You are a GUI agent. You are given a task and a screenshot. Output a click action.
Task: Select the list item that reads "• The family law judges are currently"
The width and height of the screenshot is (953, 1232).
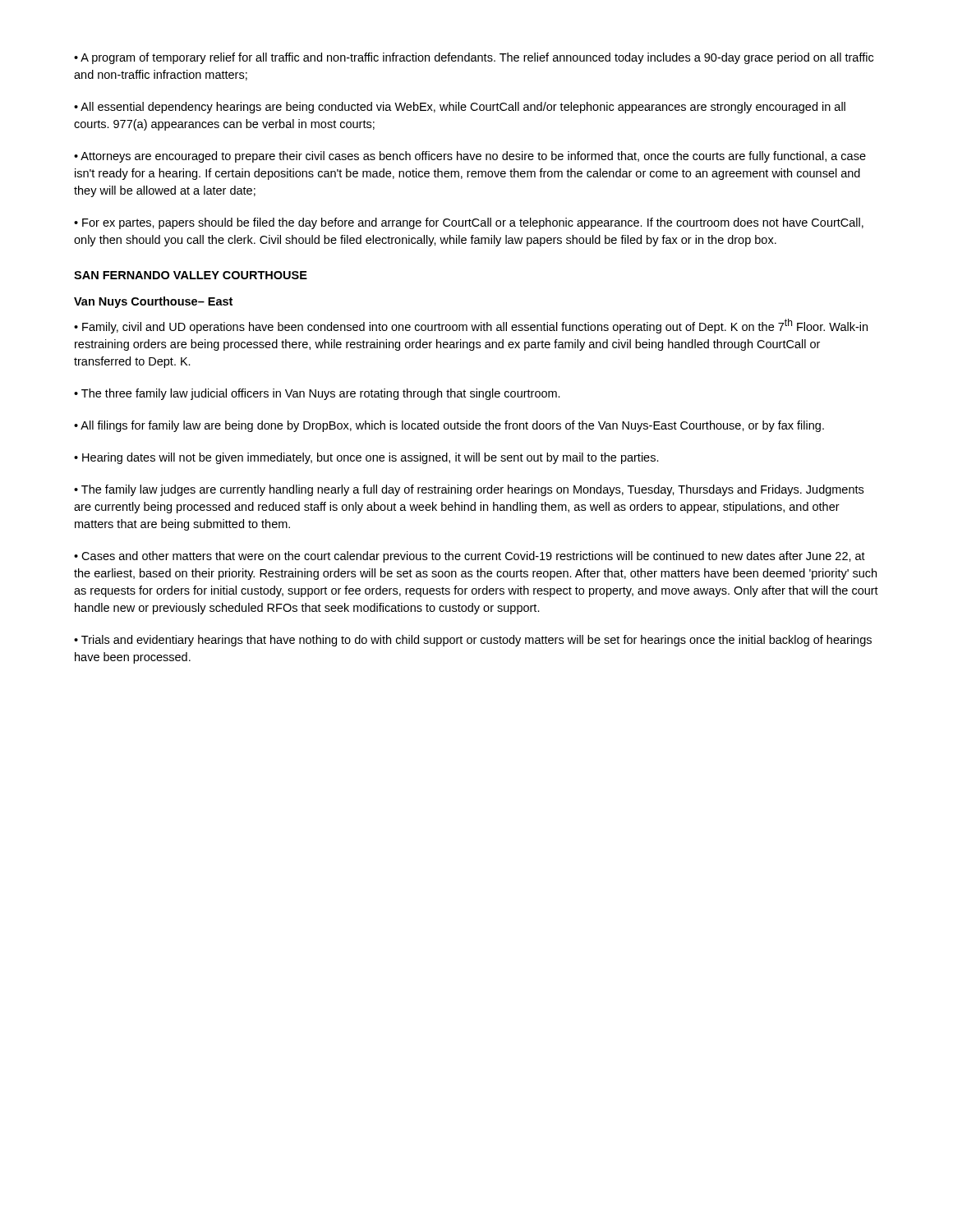[469, 507]
